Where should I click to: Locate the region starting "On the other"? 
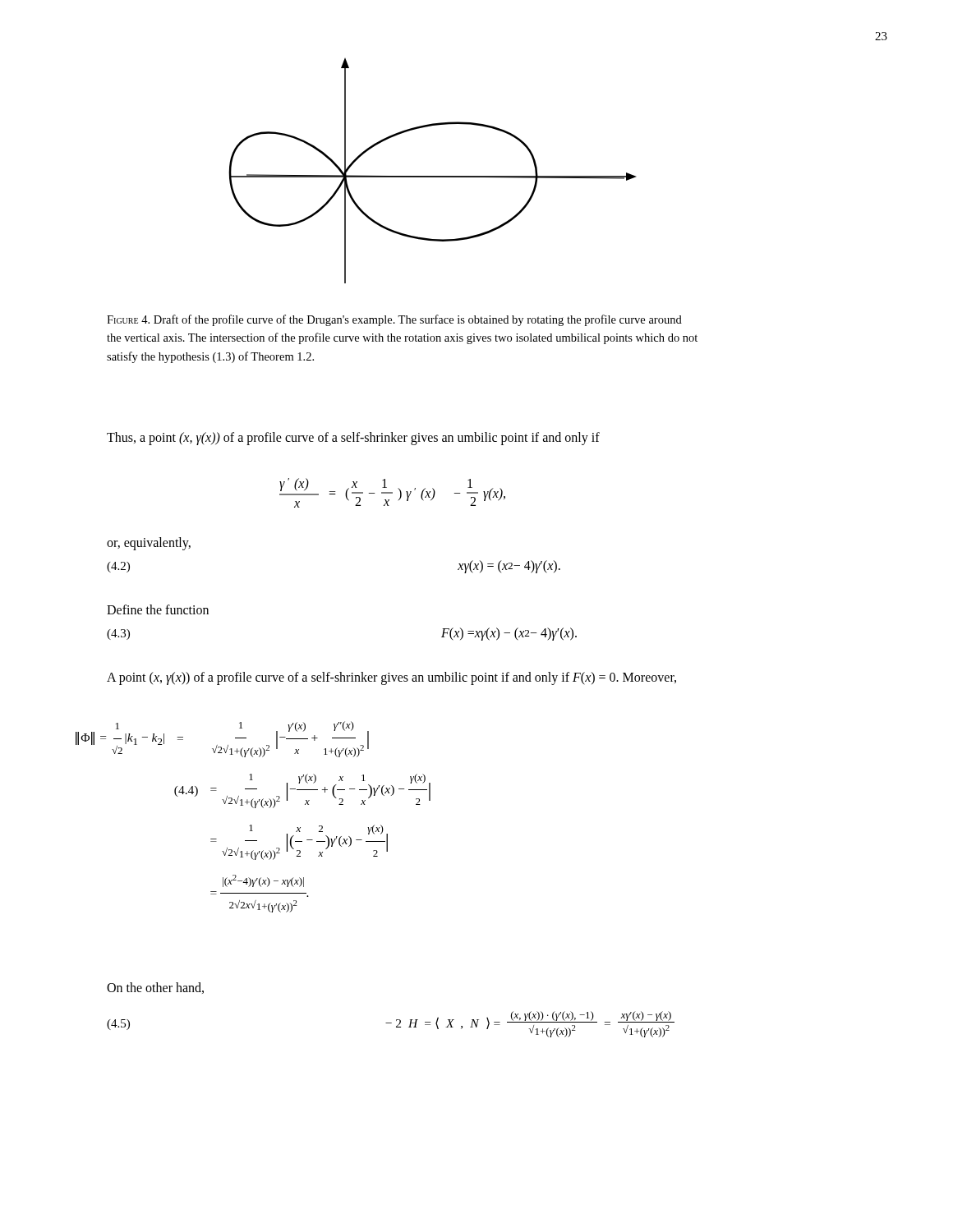point(156,988)
